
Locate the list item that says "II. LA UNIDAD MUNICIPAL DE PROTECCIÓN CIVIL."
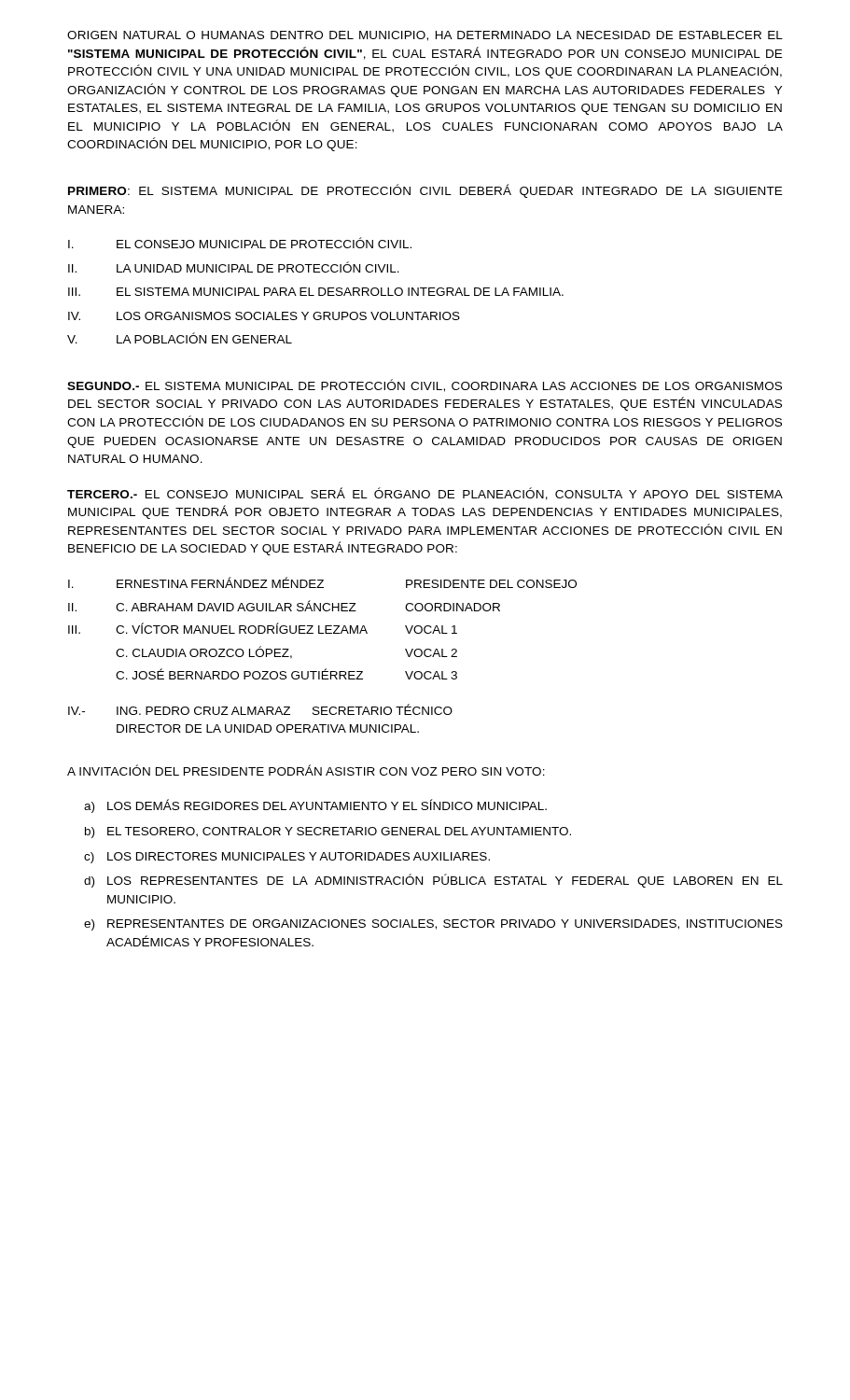[x=234, y=267]
